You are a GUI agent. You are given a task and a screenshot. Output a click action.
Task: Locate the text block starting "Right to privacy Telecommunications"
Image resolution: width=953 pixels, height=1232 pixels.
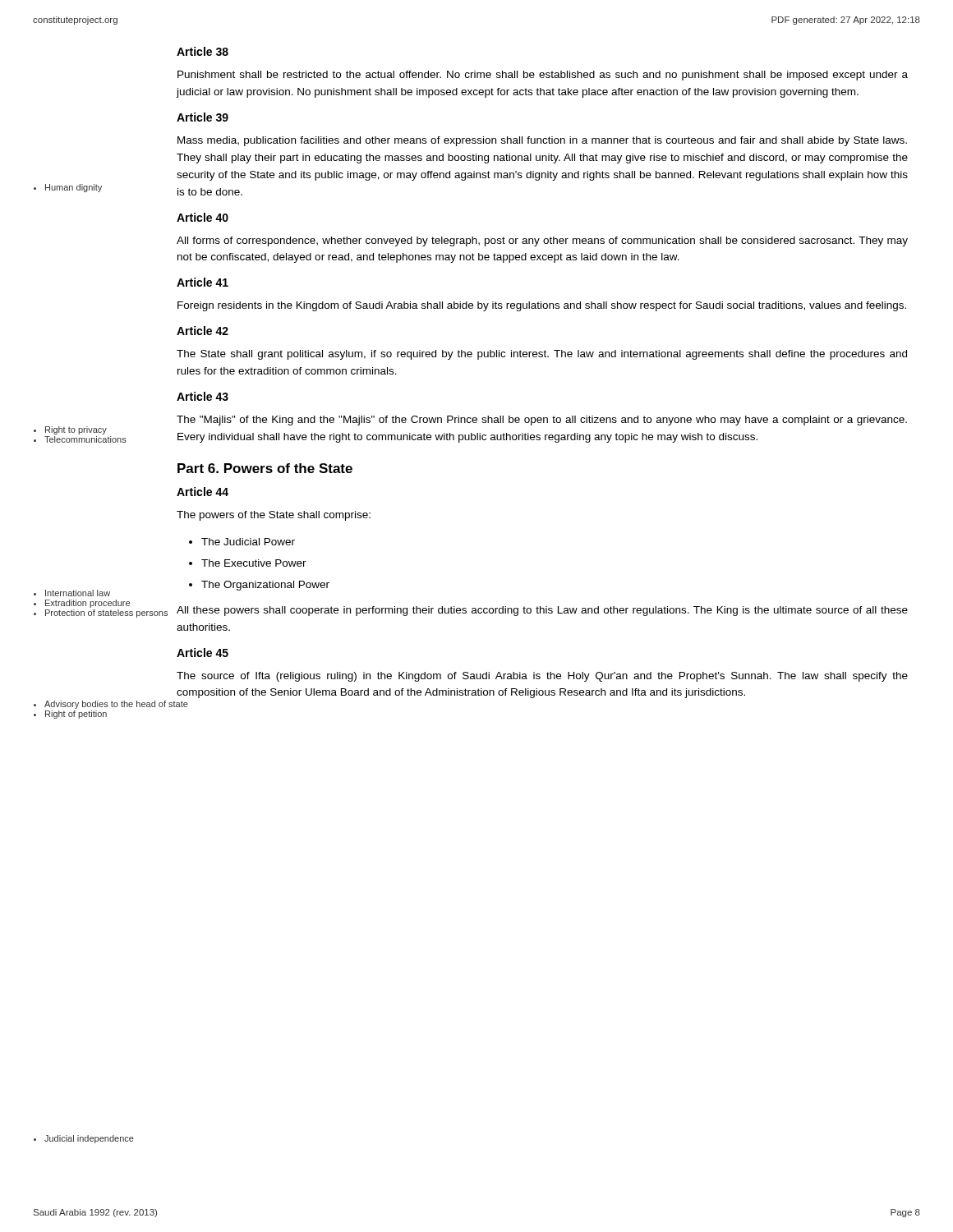[x=80, y=435]
